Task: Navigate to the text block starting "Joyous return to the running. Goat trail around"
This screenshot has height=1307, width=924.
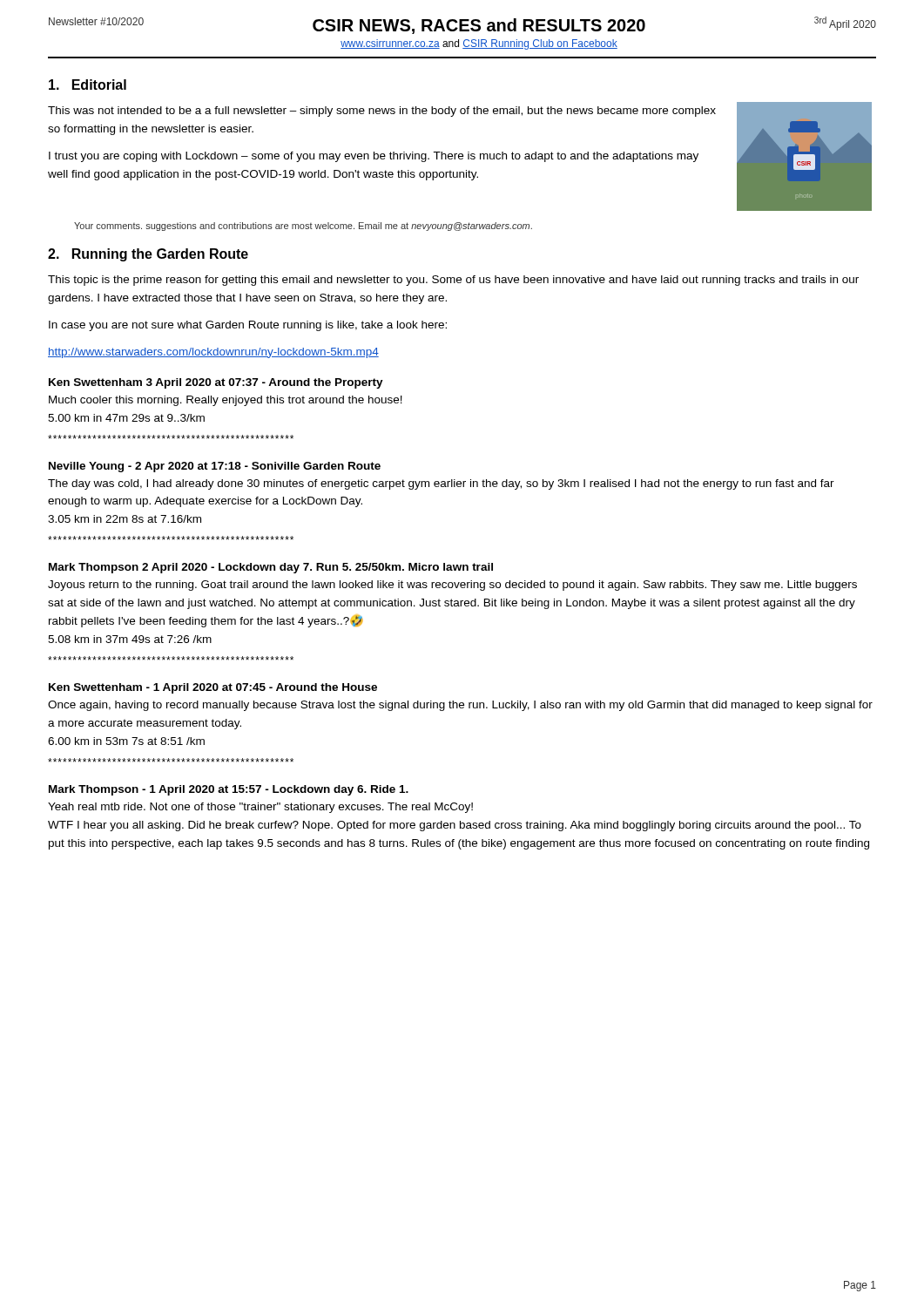Action: click(453, 612)
